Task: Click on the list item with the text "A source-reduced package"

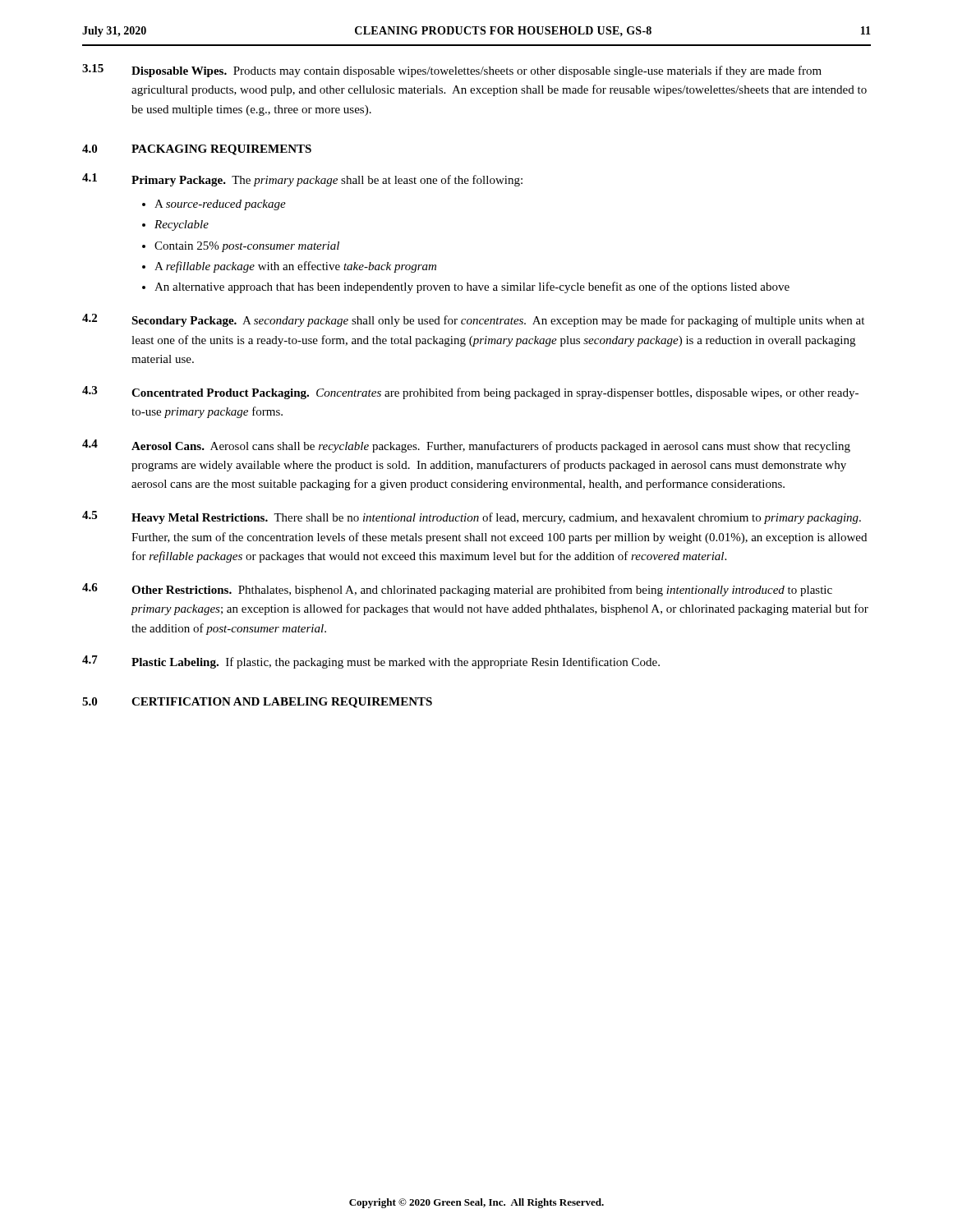Action: point(220,204)
